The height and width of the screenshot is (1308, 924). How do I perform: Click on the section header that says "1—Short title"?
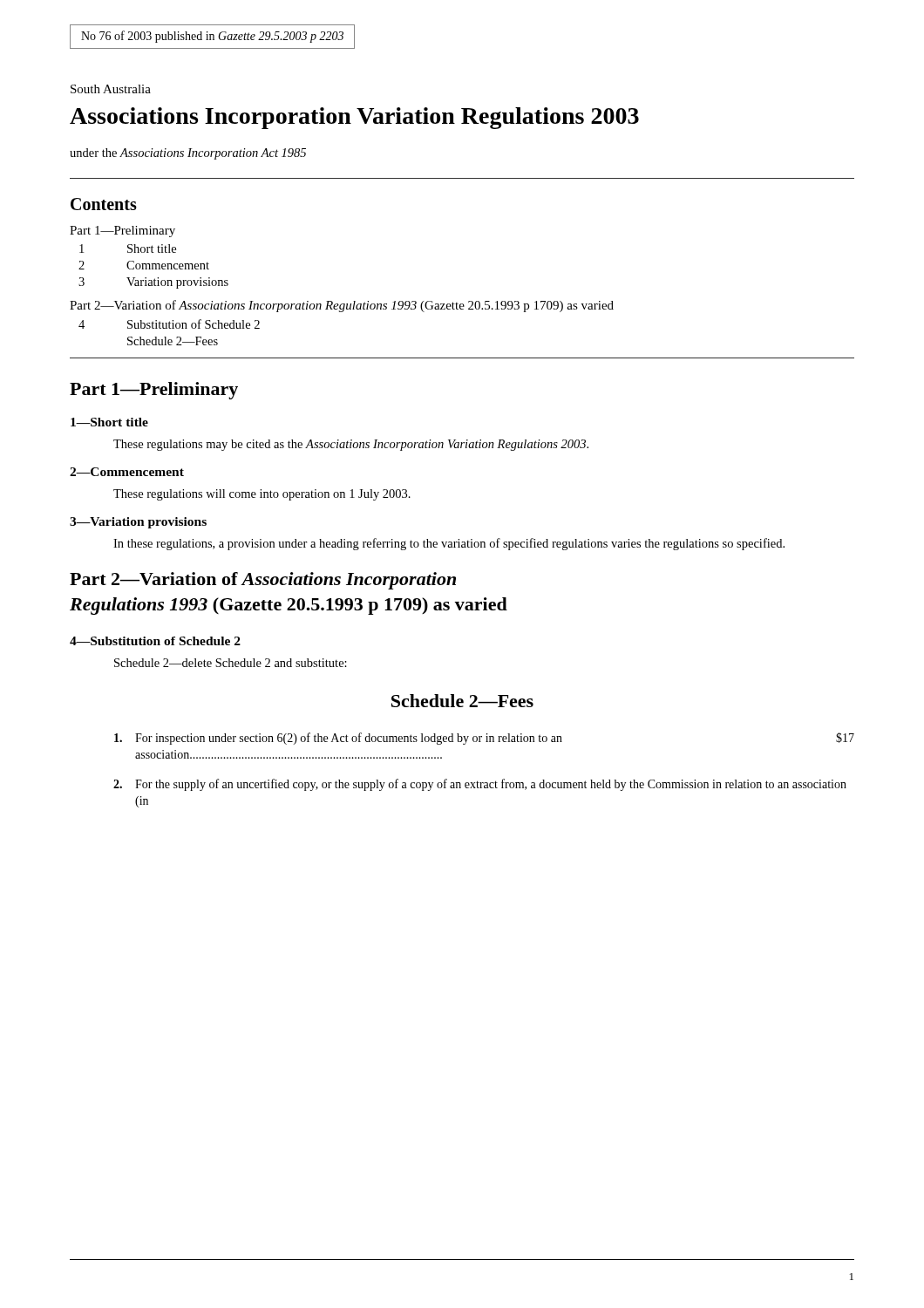pyautogui.click(x=109, y=422)
